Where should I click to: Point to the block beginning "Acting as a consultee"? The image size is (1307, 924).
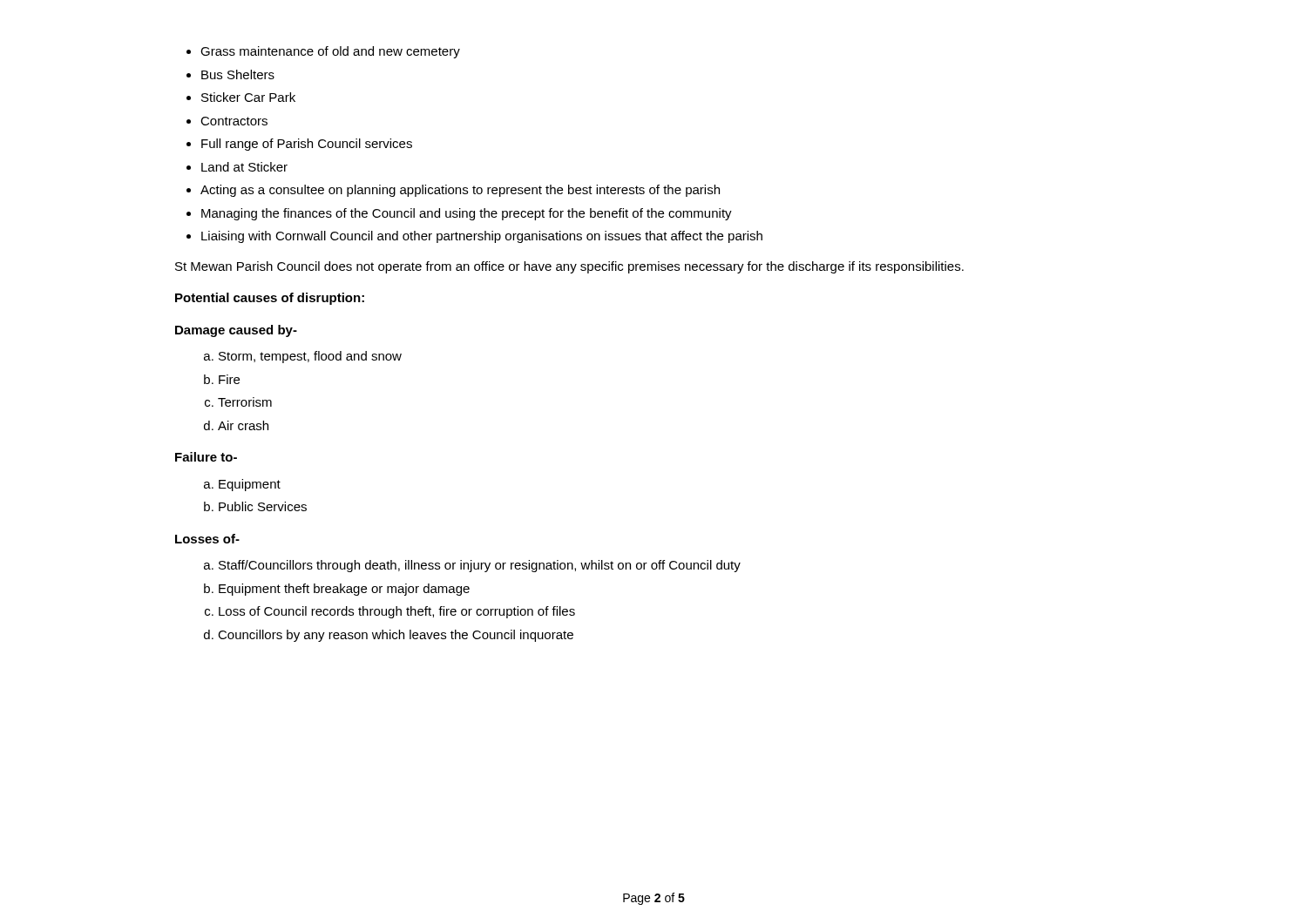pos(667,190)
